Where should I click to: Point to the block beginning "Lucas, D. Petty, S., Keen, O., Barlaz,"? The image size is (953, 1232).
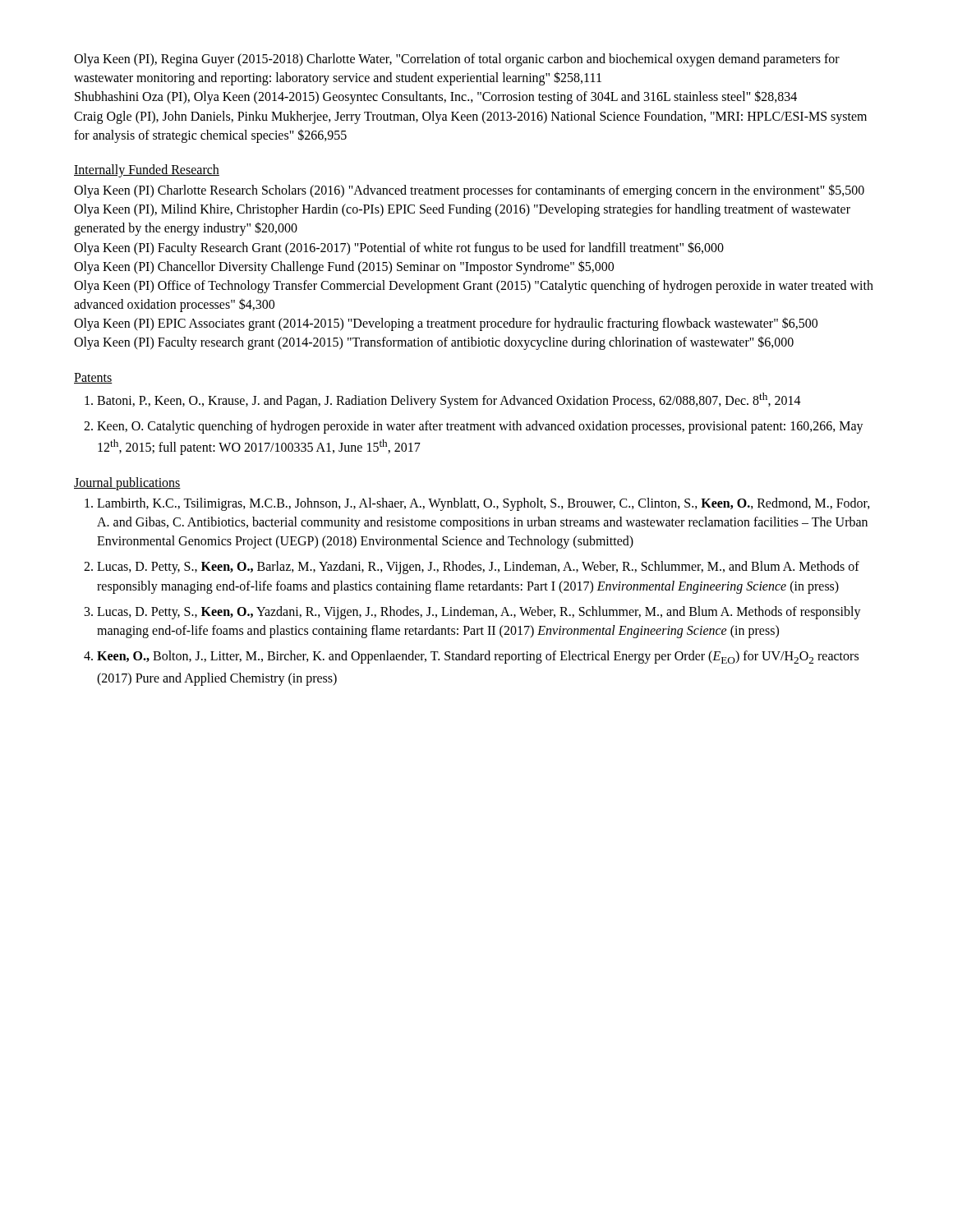click(x=478, y=576)
